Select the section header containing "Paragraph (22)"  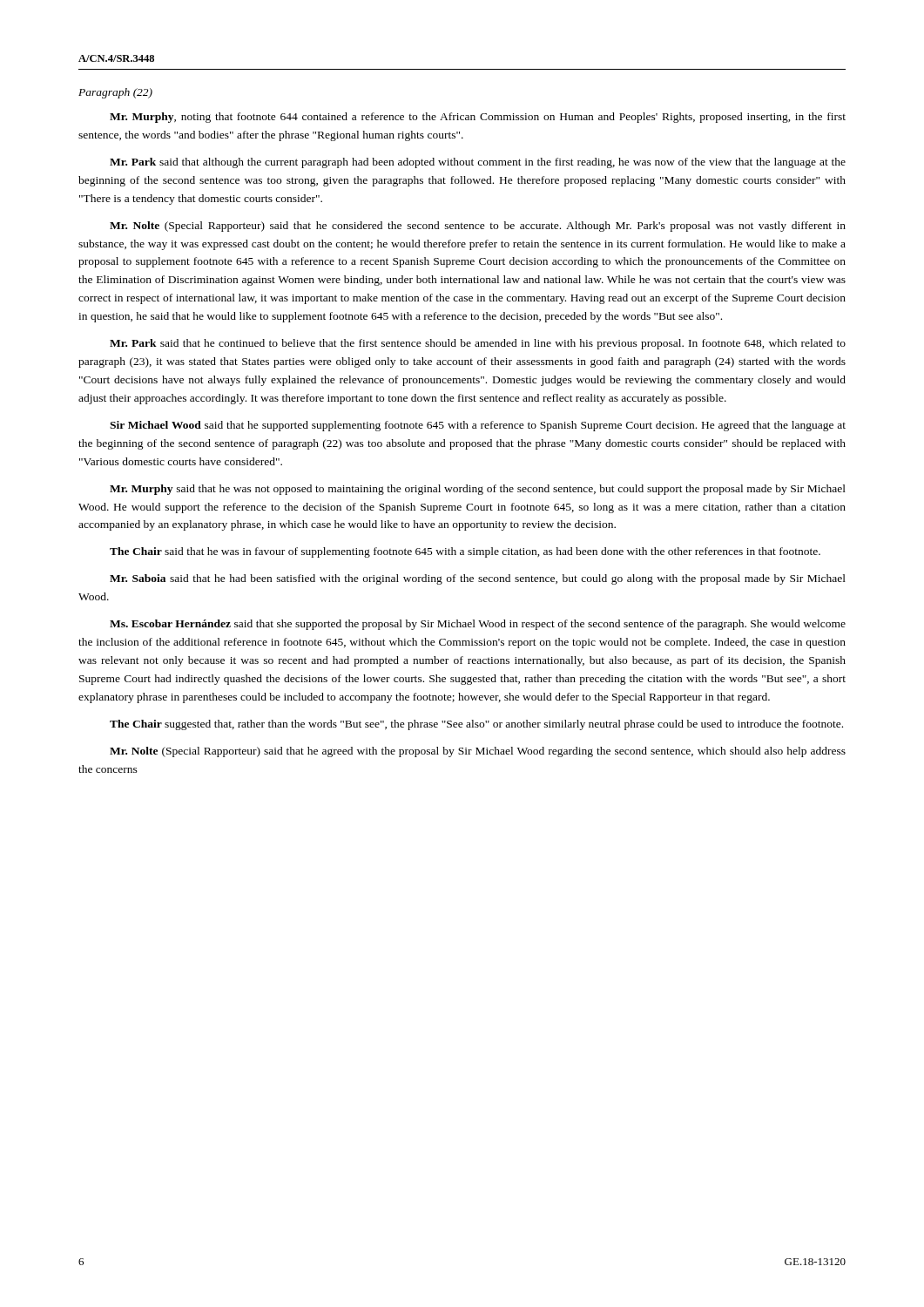(115, 92)
